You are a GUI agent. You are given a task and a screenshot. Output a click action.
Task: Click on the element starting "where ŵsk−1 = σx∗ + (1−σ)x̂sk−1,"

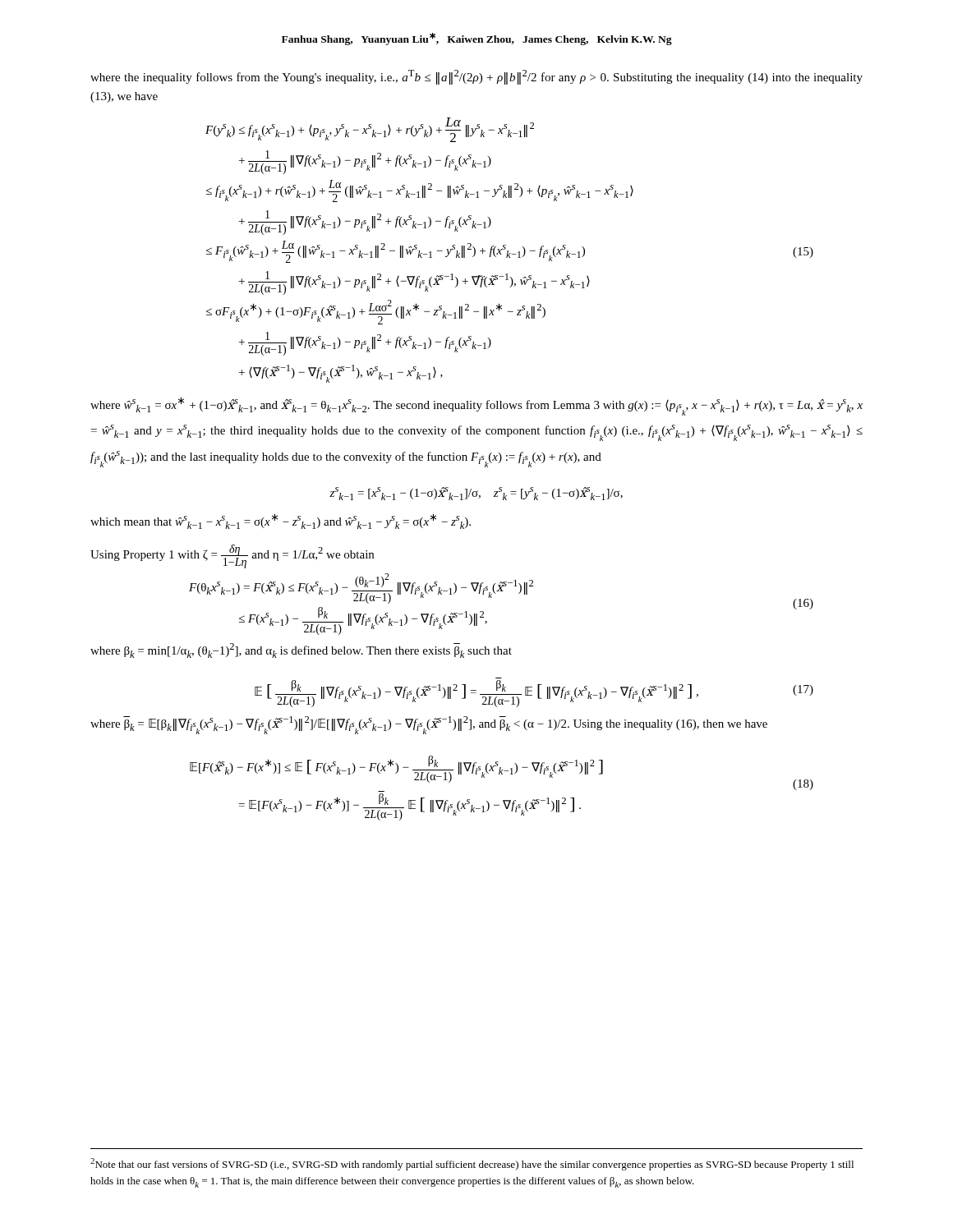tap(476, 432)
